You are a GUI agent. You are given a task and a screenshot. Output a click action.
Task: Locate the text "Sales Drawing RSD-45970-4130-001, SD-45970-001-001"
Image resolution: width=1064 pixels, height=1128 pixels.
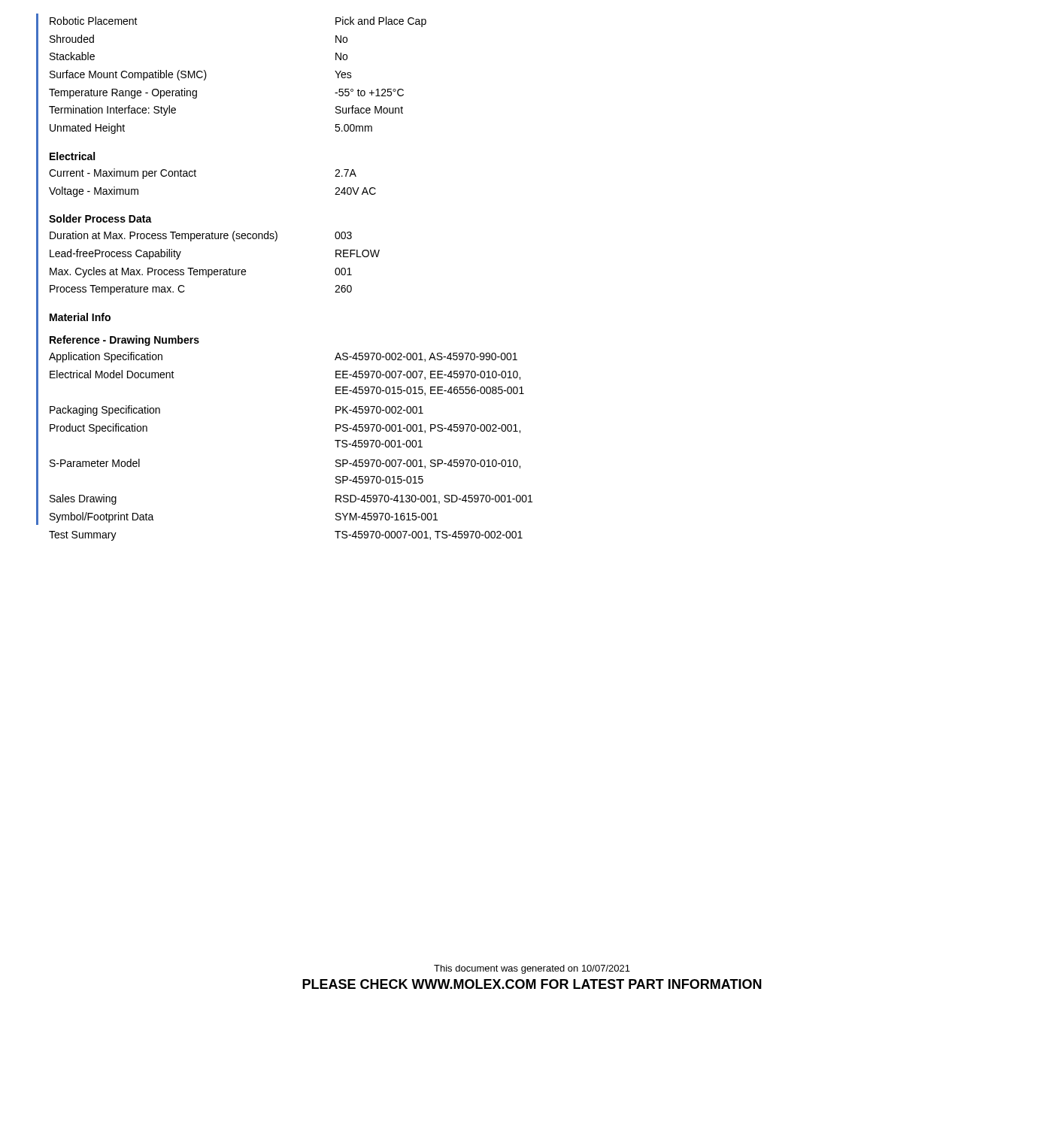(x=417, y=500)
